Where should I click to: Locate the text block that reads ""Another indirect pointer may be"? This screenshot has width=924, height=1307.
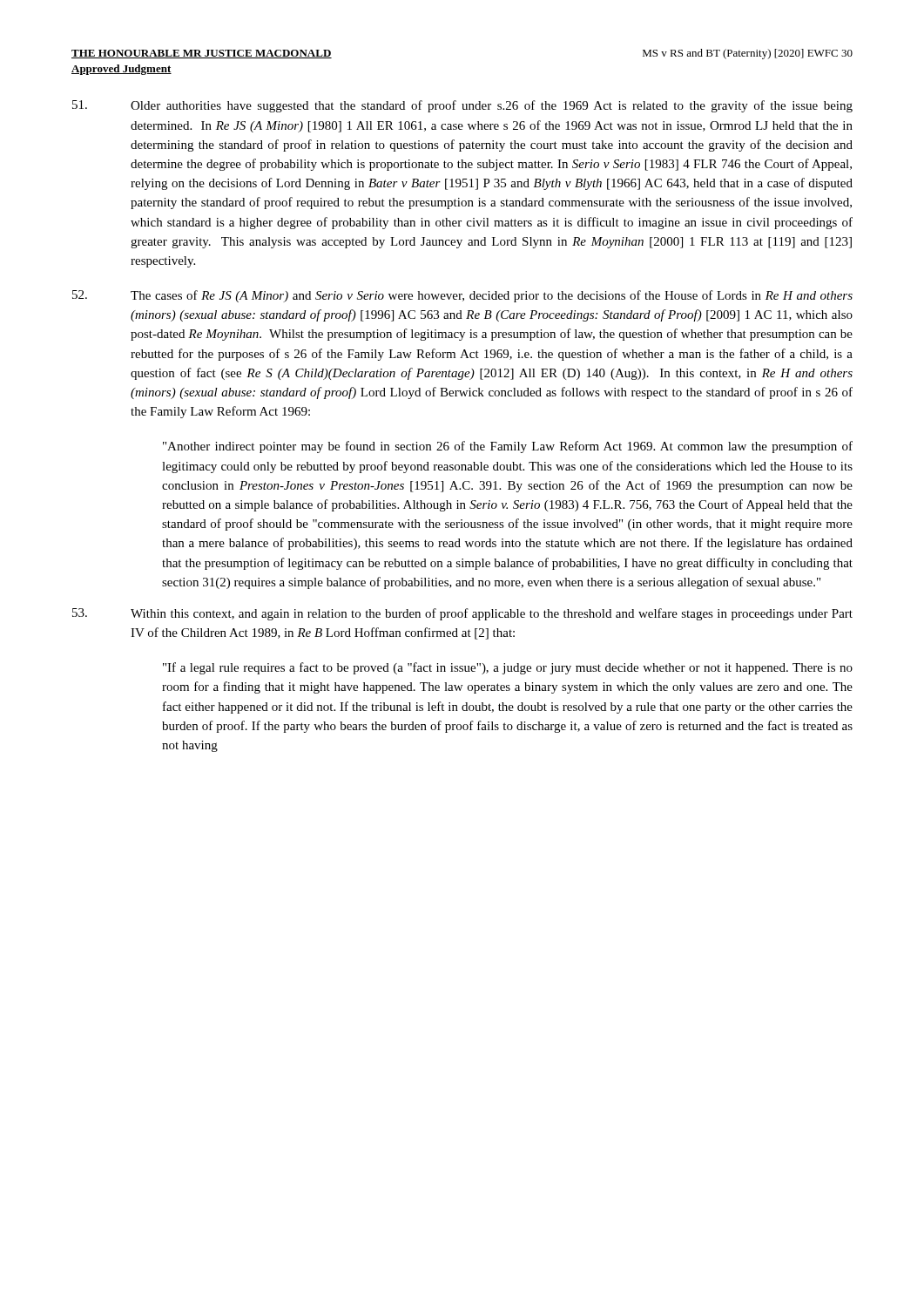(507, 514)
